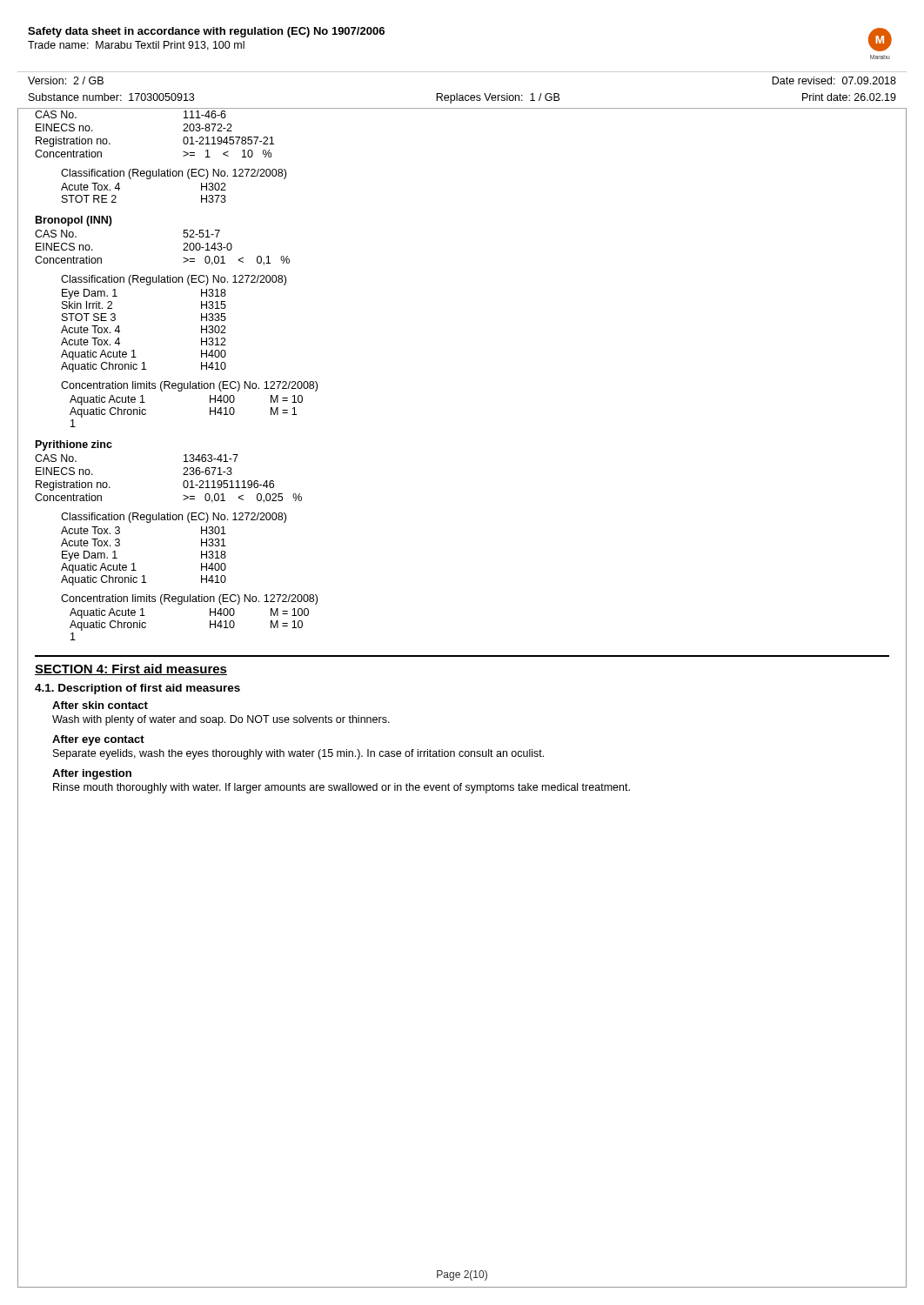Find the block on this page that starts "Bronopol (INN) CAS No. 52-51-7 EINECS no."

coord(74,221)
